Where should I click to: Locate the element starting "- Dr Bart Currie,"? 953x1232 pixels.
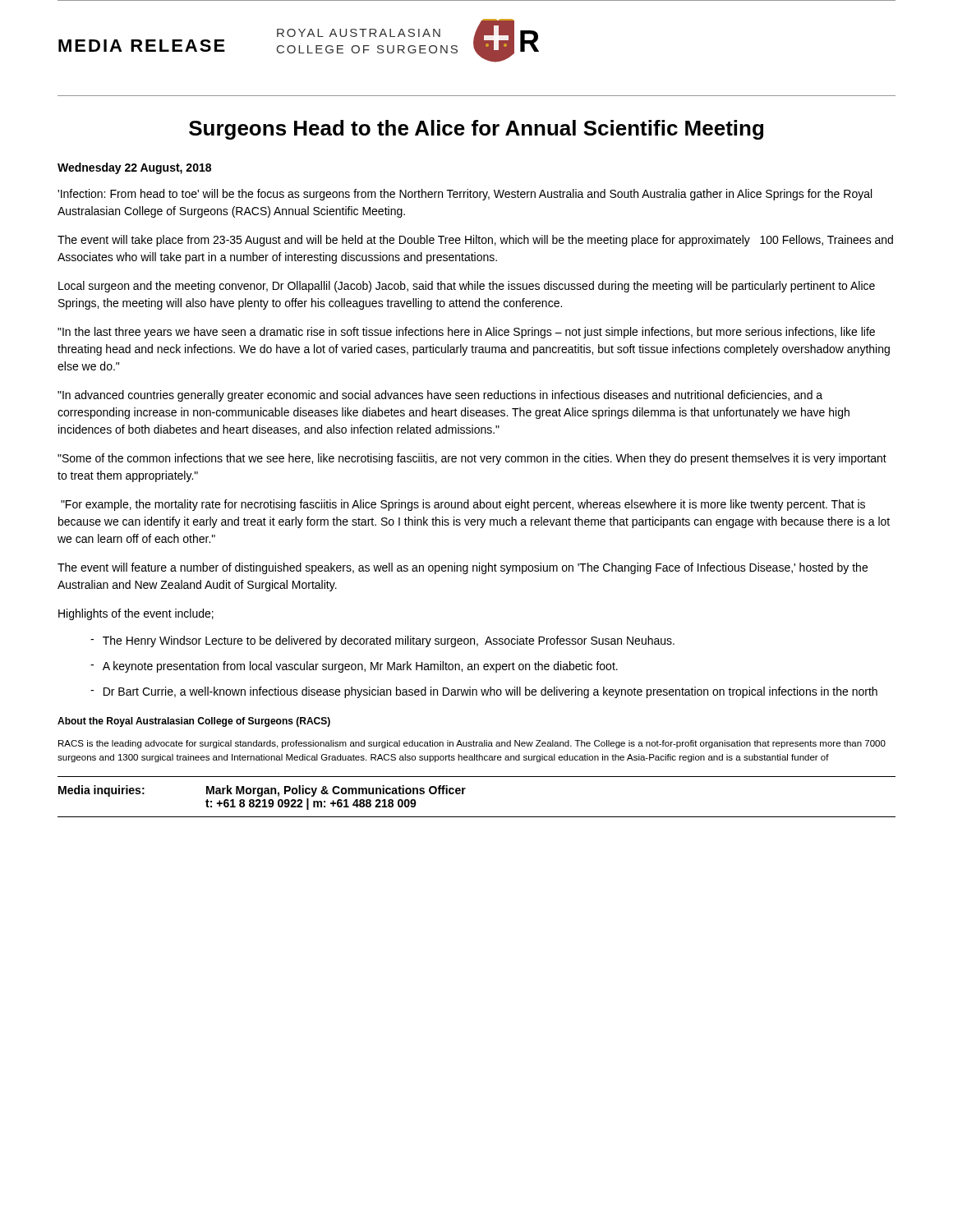tap(484, 692)
